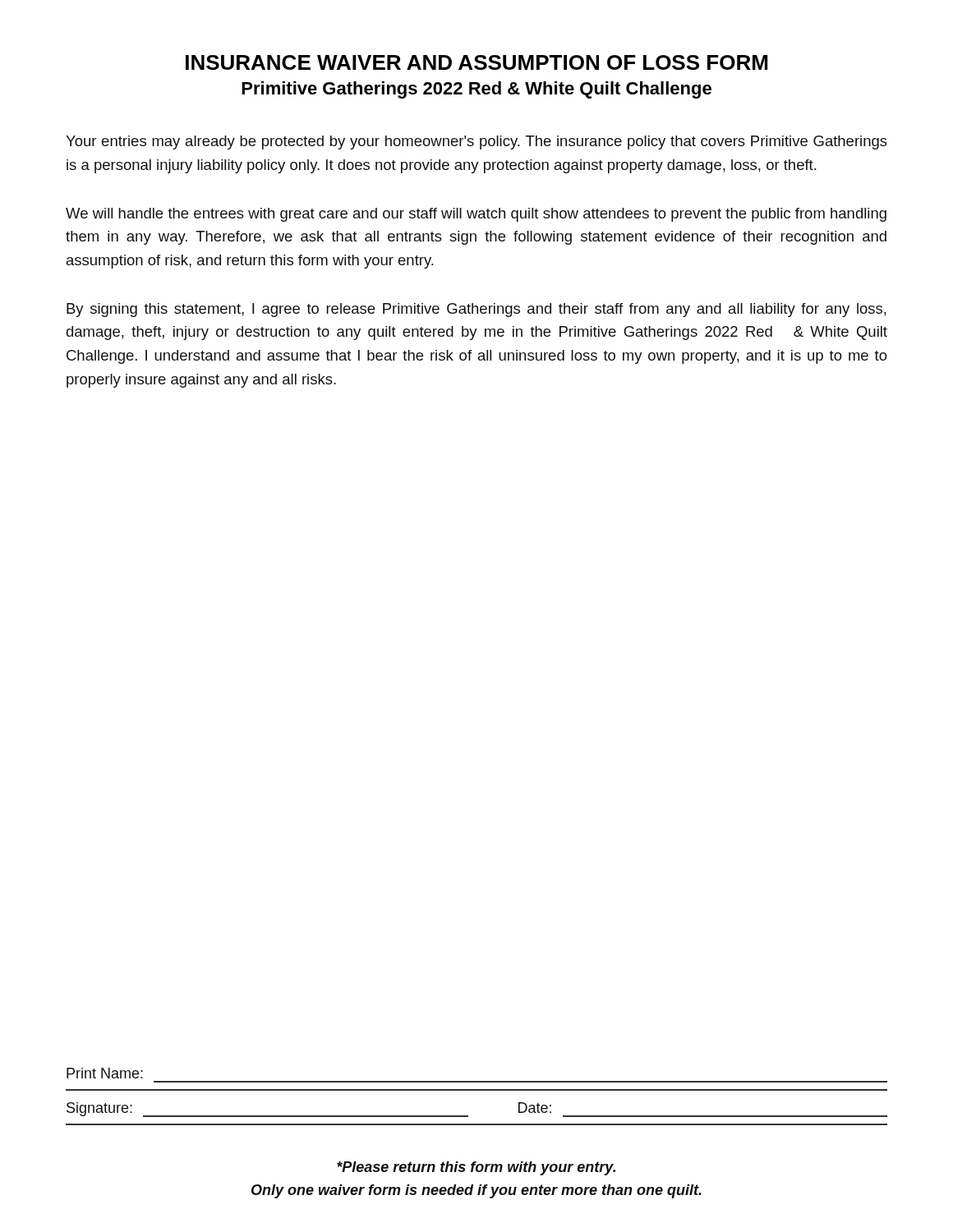This screenshot has height=1232, width=953.
Task: Click on the text with the text "Signature: Date:"
Action: pyautogui.click(x=476, y=1107)
